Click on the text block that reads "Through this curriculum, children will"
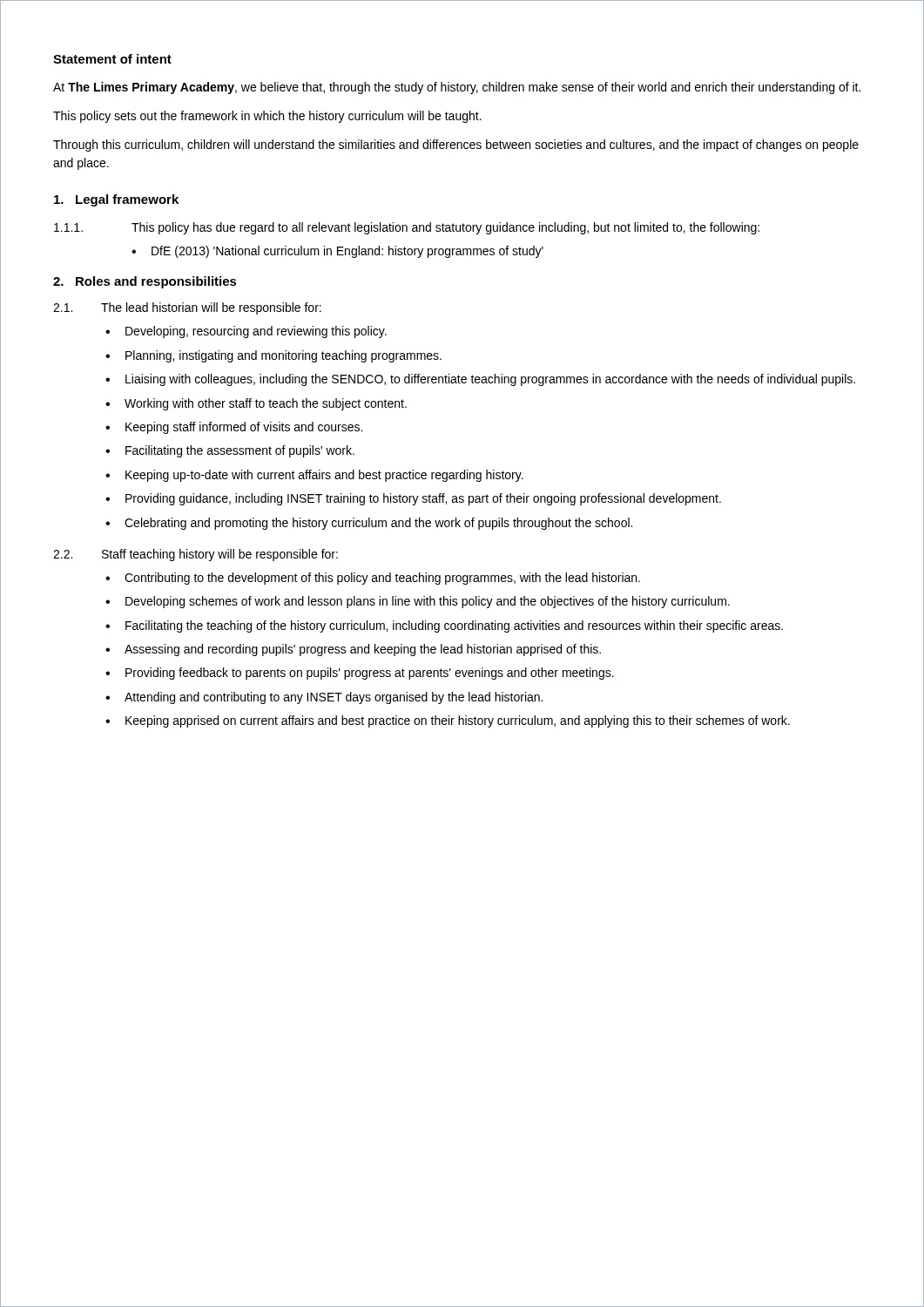 (456, 154)
